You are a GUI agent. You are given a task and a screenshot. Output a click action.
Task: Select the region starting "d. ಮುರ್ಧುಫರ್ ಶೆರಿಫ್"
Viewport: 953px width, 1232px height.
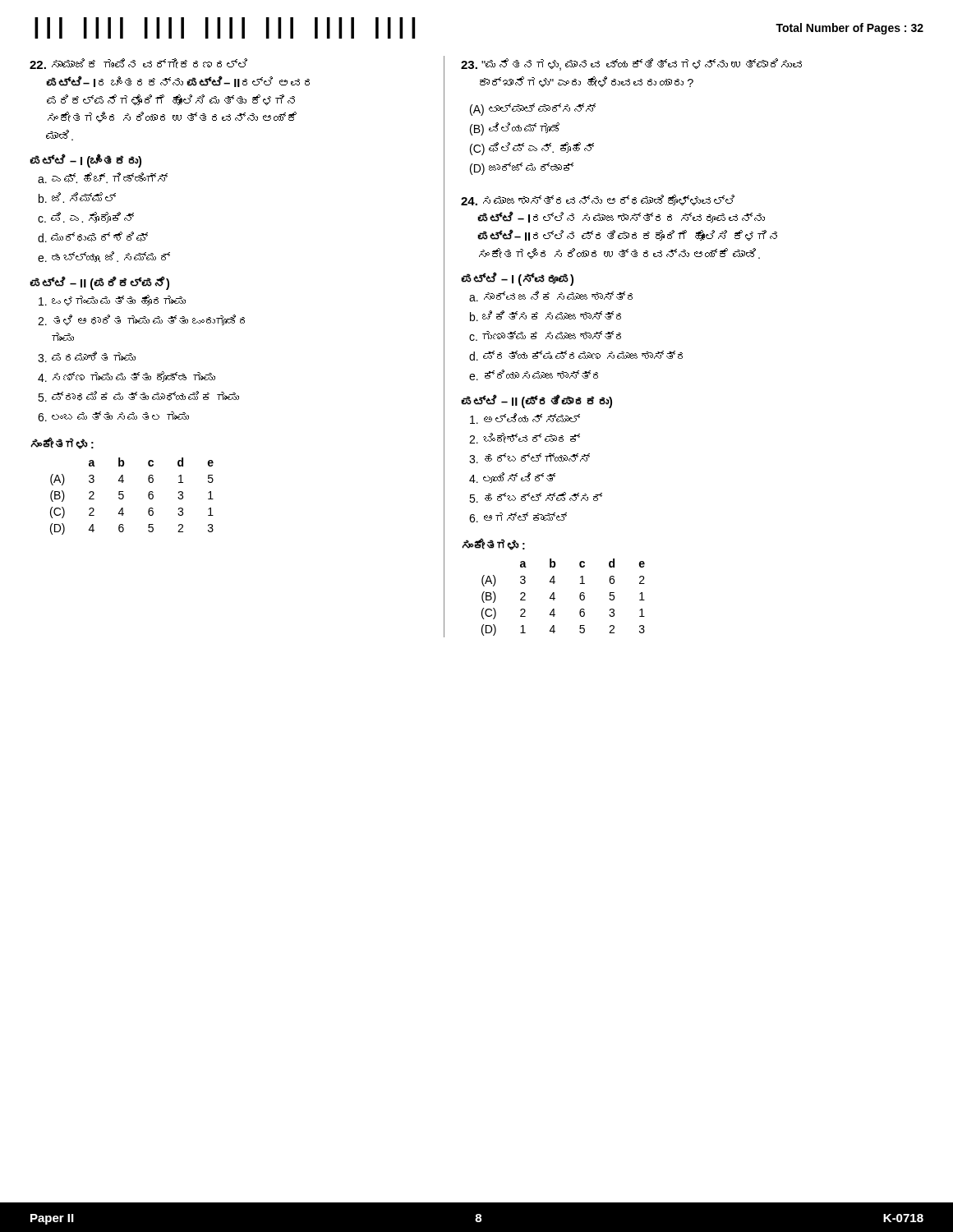point(93,238)
